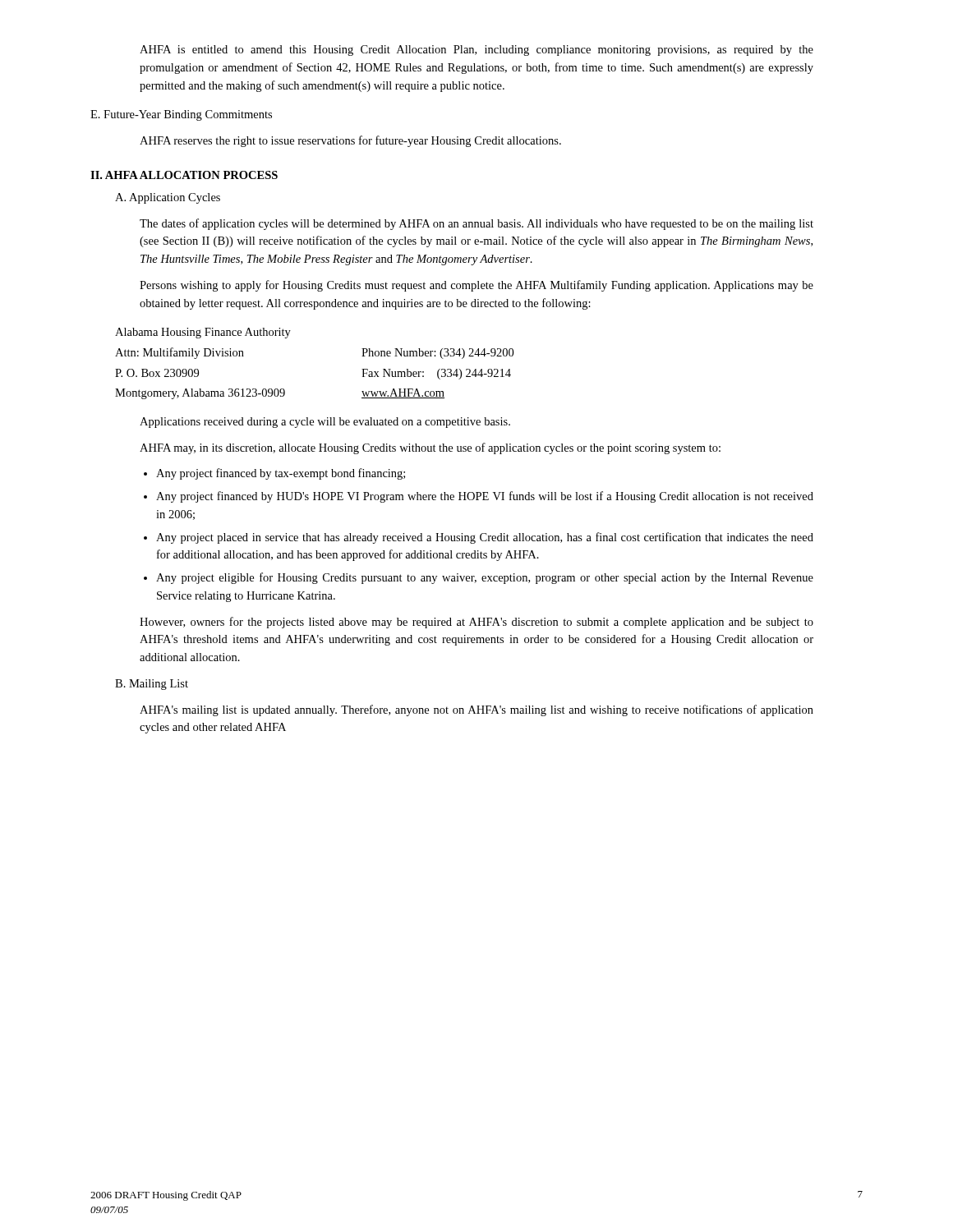
Task: Where is the passage that starts "E. Future-Year Binding"?
Action: pyautogui.click(x=181, y=115)
